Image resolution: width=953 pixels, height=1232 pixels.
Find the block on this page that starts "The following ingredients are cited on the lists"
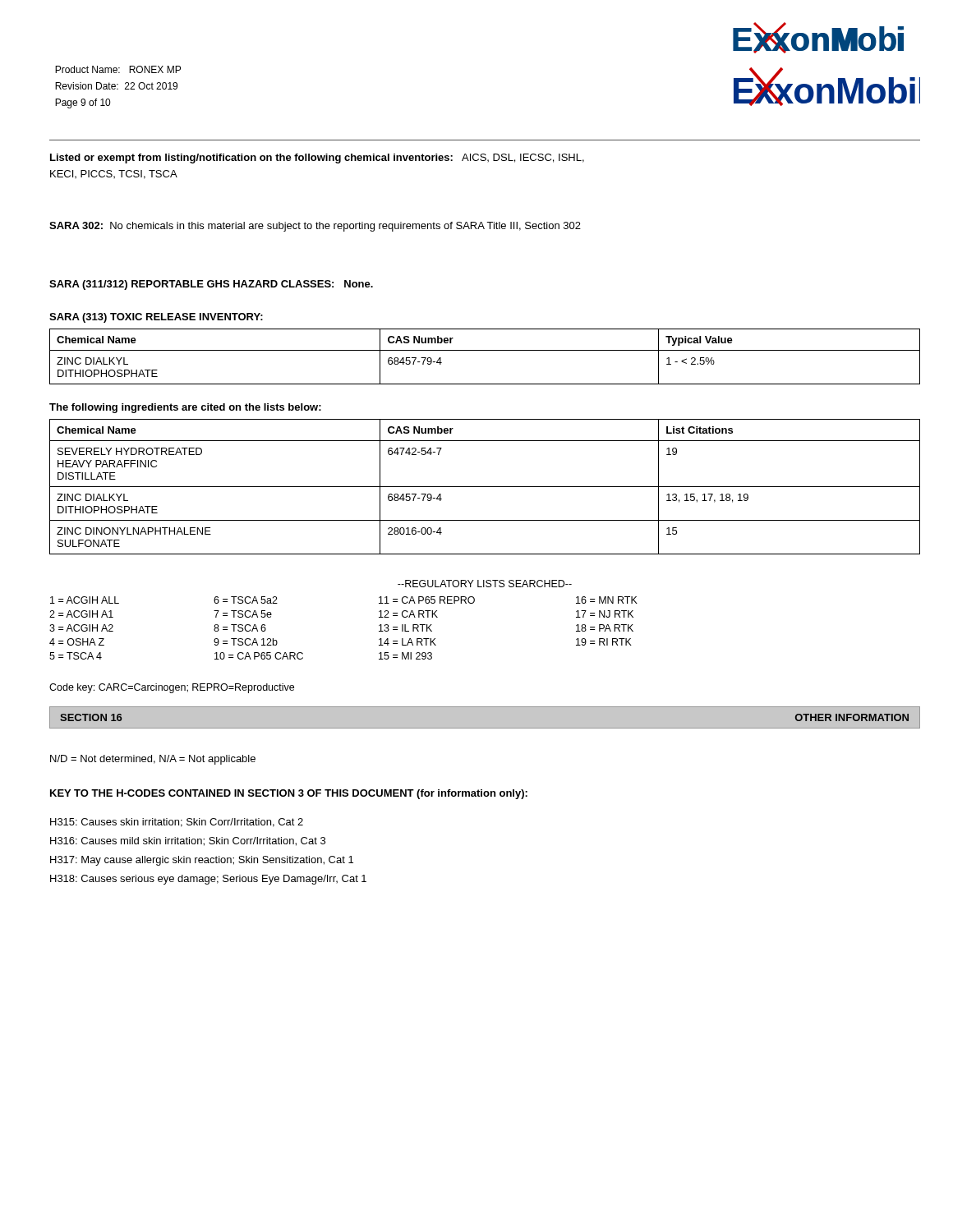(x=185, y=407)
